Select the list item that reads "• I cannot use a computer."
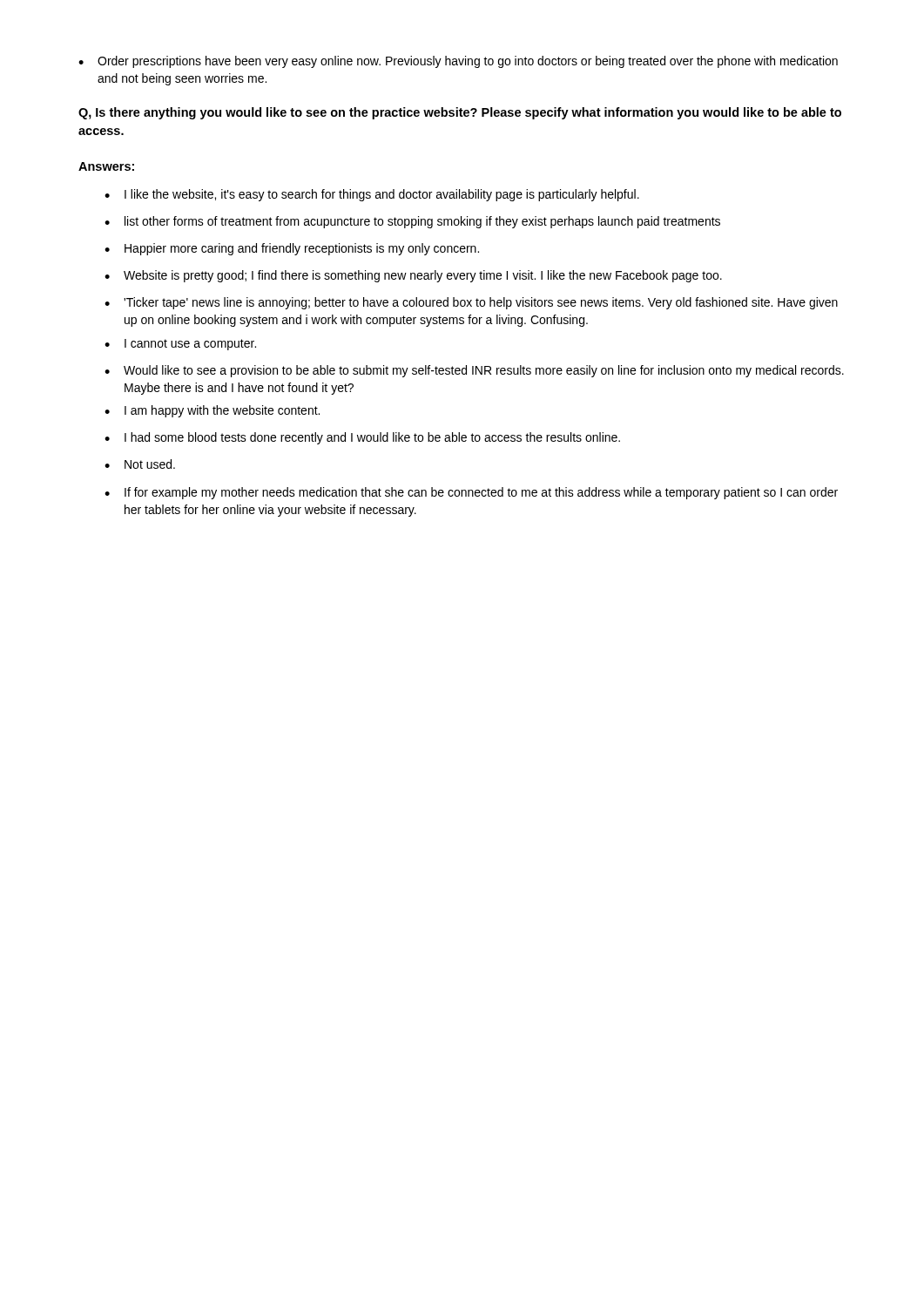Screen dimensions: 1307x924 click(x=180, y=345)
